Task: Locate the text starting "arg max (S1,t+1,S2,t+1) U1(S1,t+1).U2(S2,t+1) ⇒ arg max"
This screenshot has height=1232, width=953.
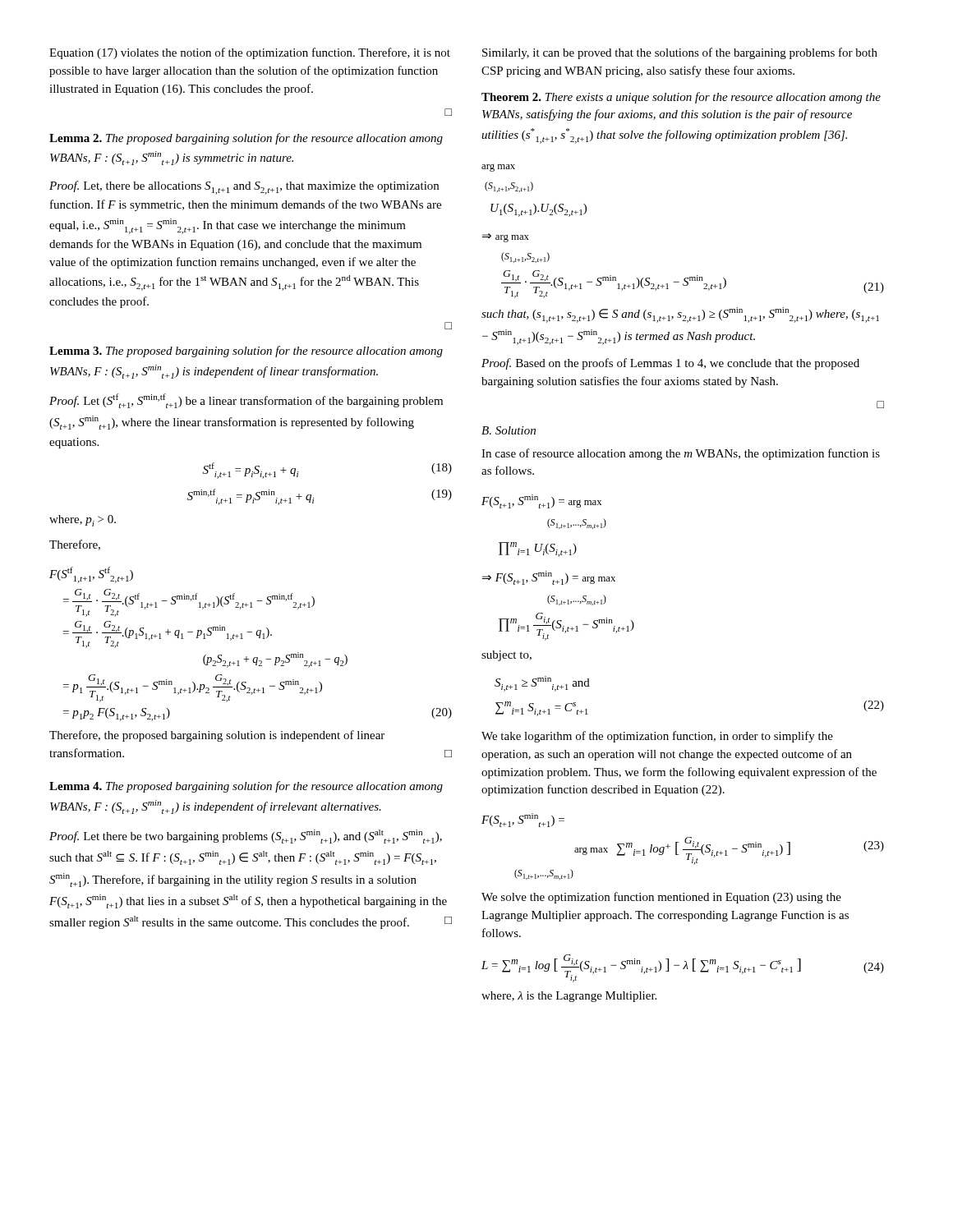Action: pos(498,168)
